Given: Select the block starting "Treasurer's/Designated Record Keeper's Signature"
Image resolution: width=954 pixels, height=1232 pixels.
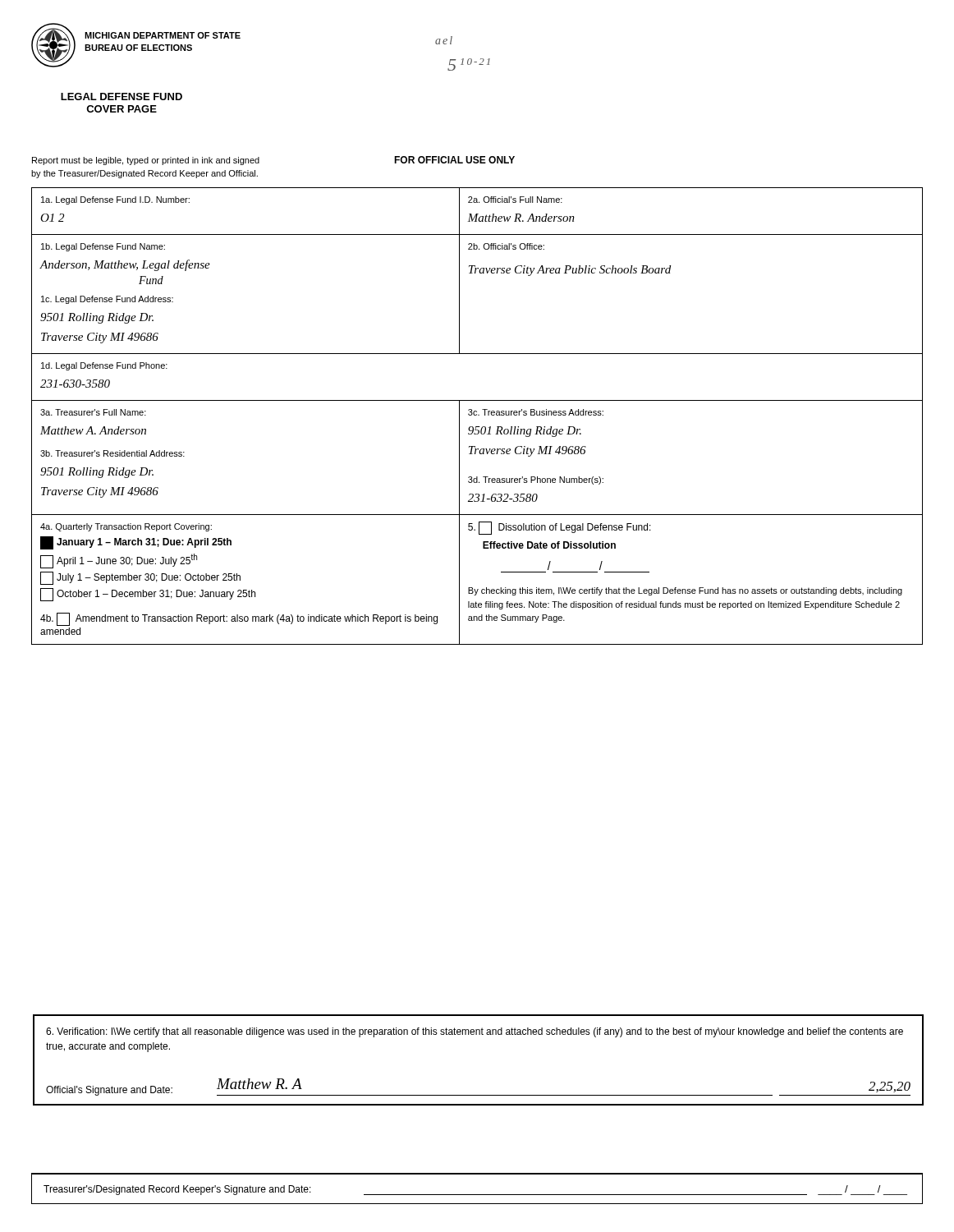Looking at the screenshot, I should 477,1189.
